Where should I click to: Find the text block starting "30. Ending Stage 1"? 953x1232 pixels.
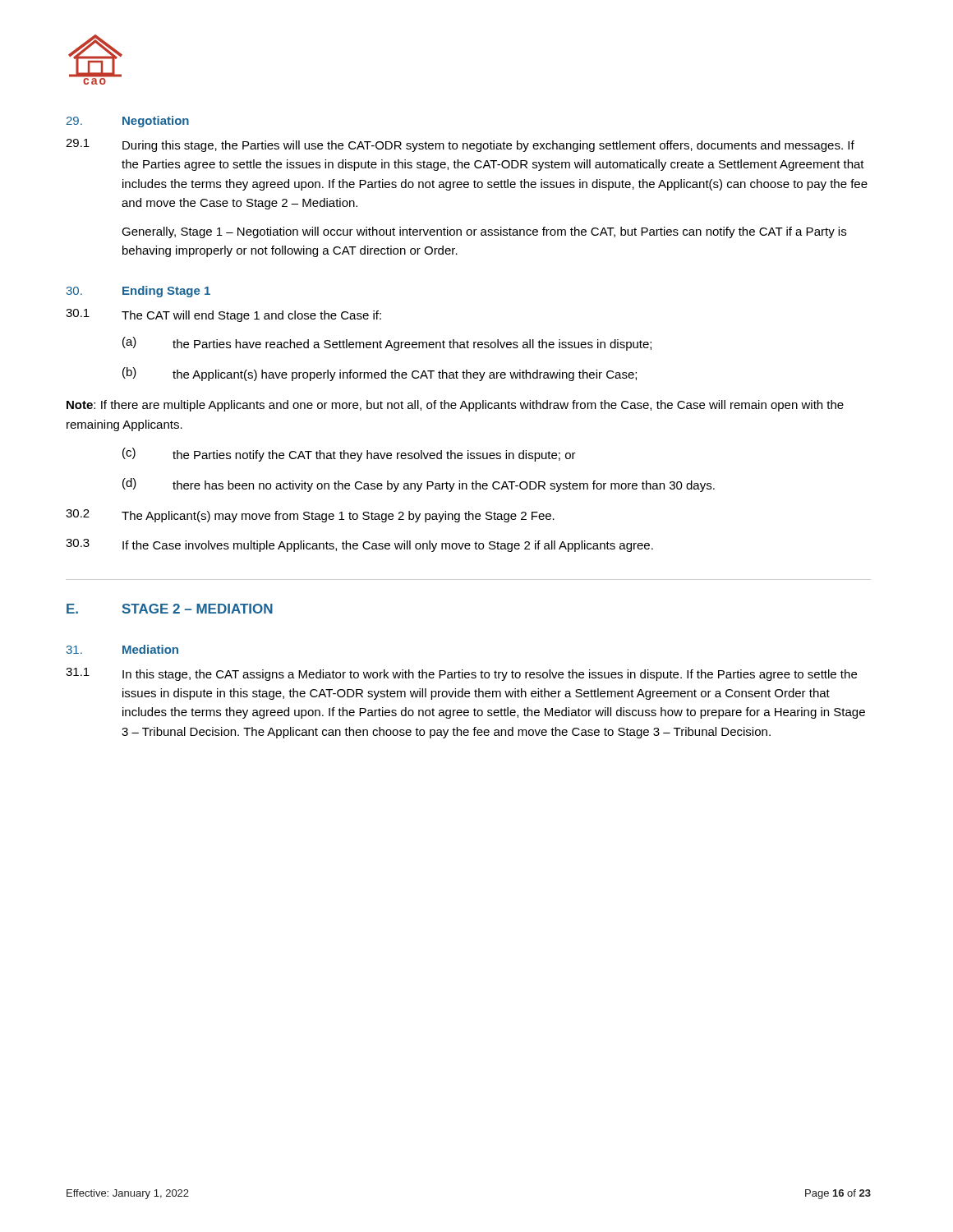(138, 290)
